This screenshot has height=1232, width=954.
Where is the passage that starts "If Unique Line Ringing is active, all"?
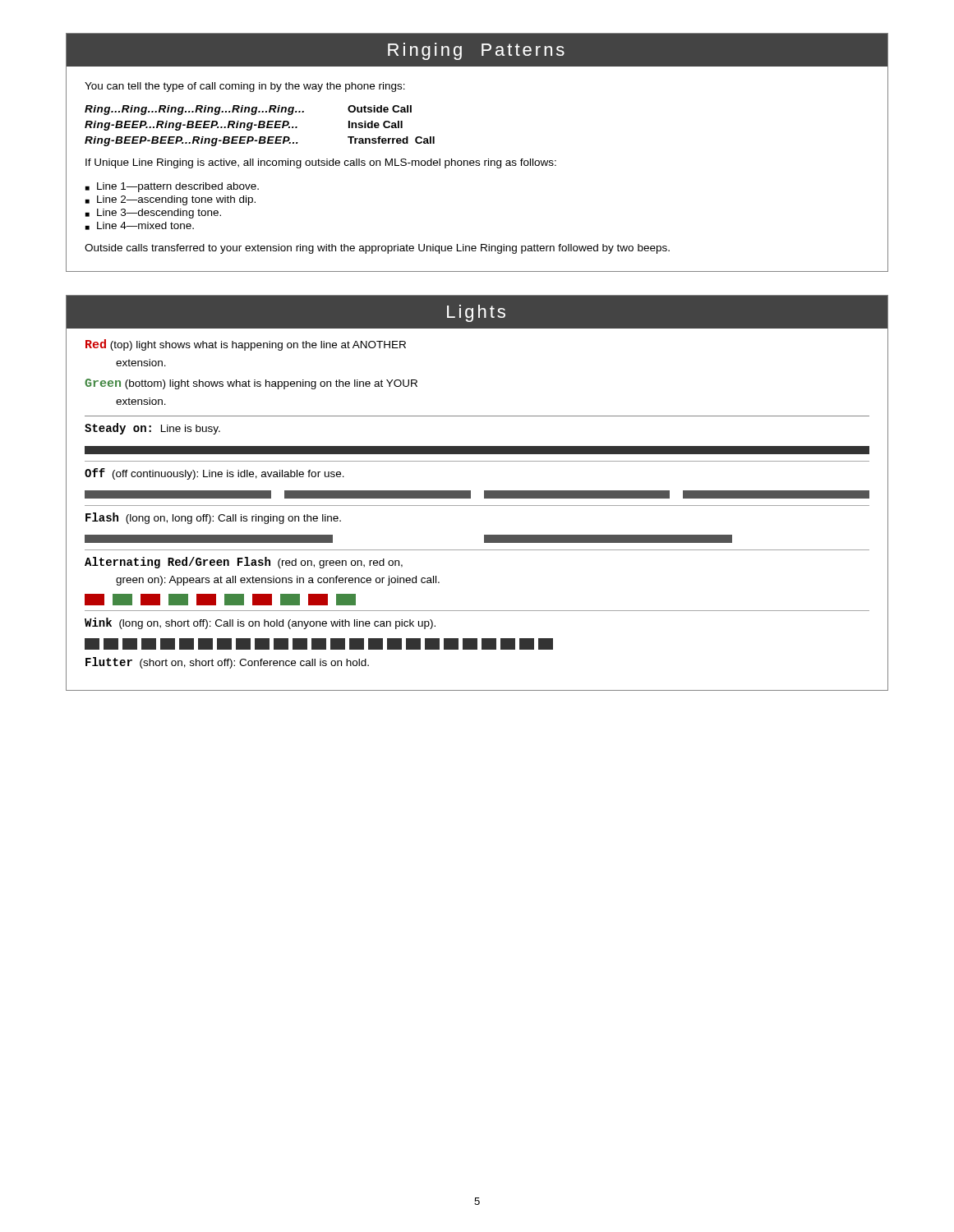[321, 162]
